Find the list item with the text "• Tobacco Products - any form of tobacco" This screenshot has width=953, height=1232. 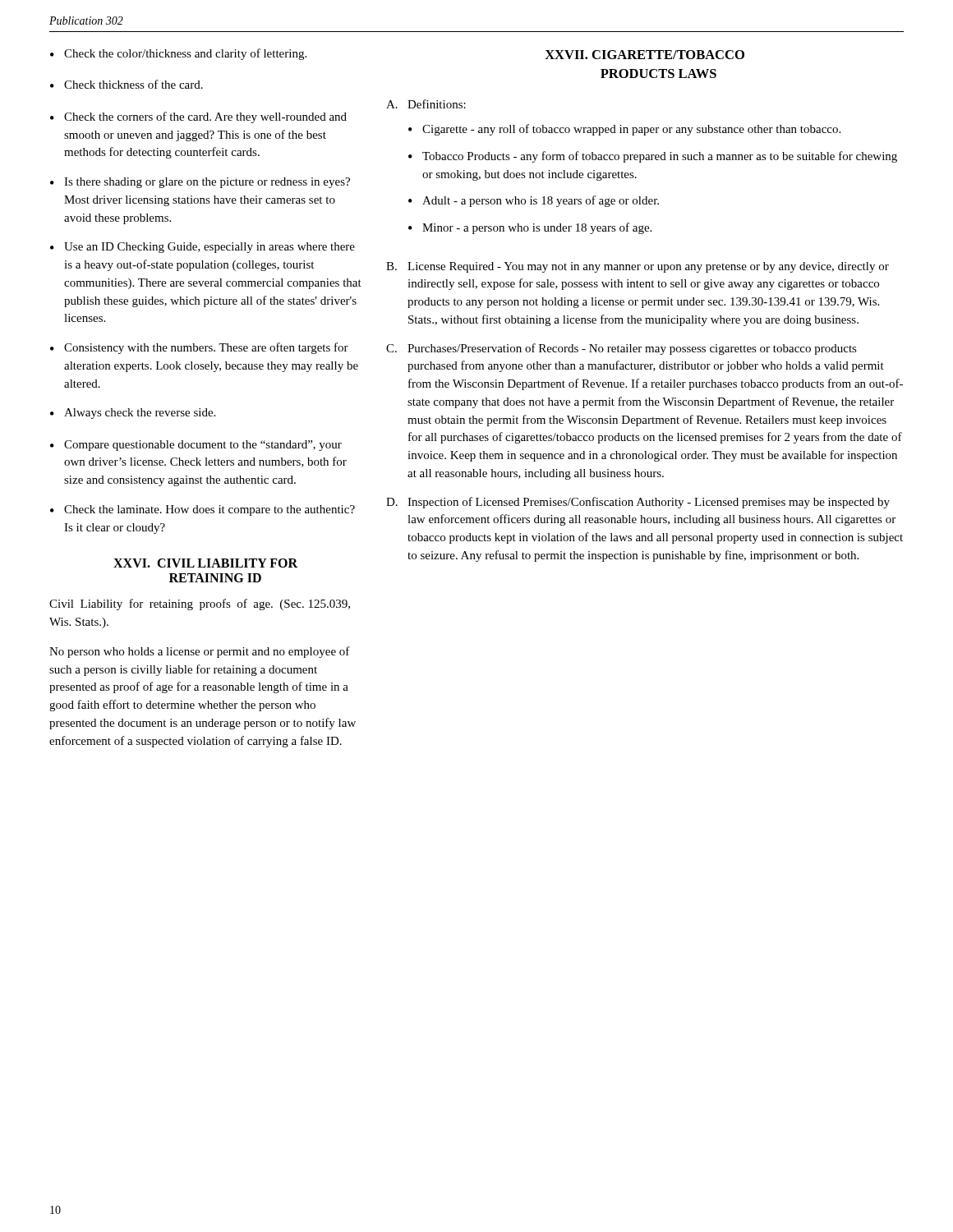pos(656,166)
